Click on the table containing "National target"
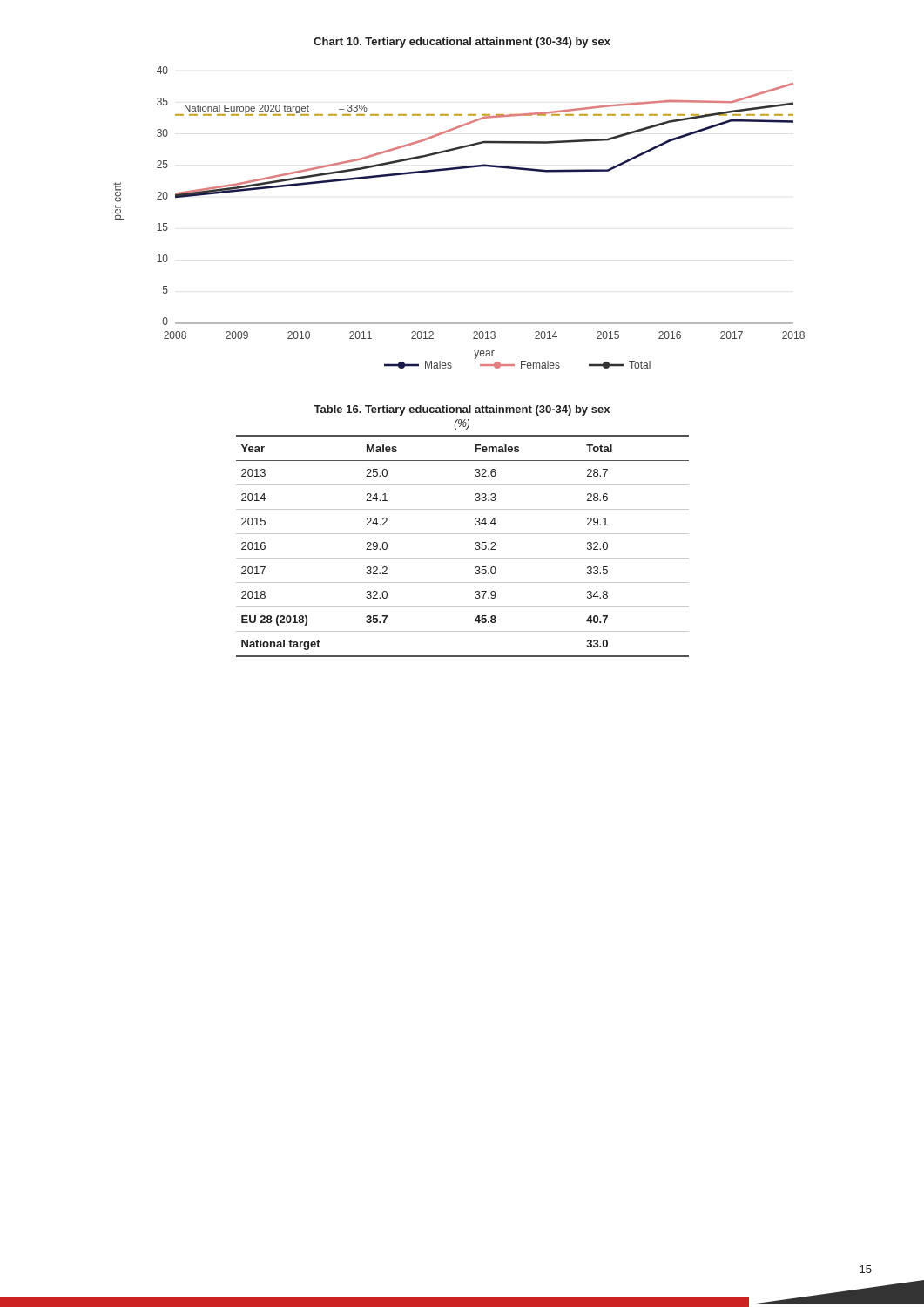The width and height of the screenshot is (924, 1307). coord(462,546)
